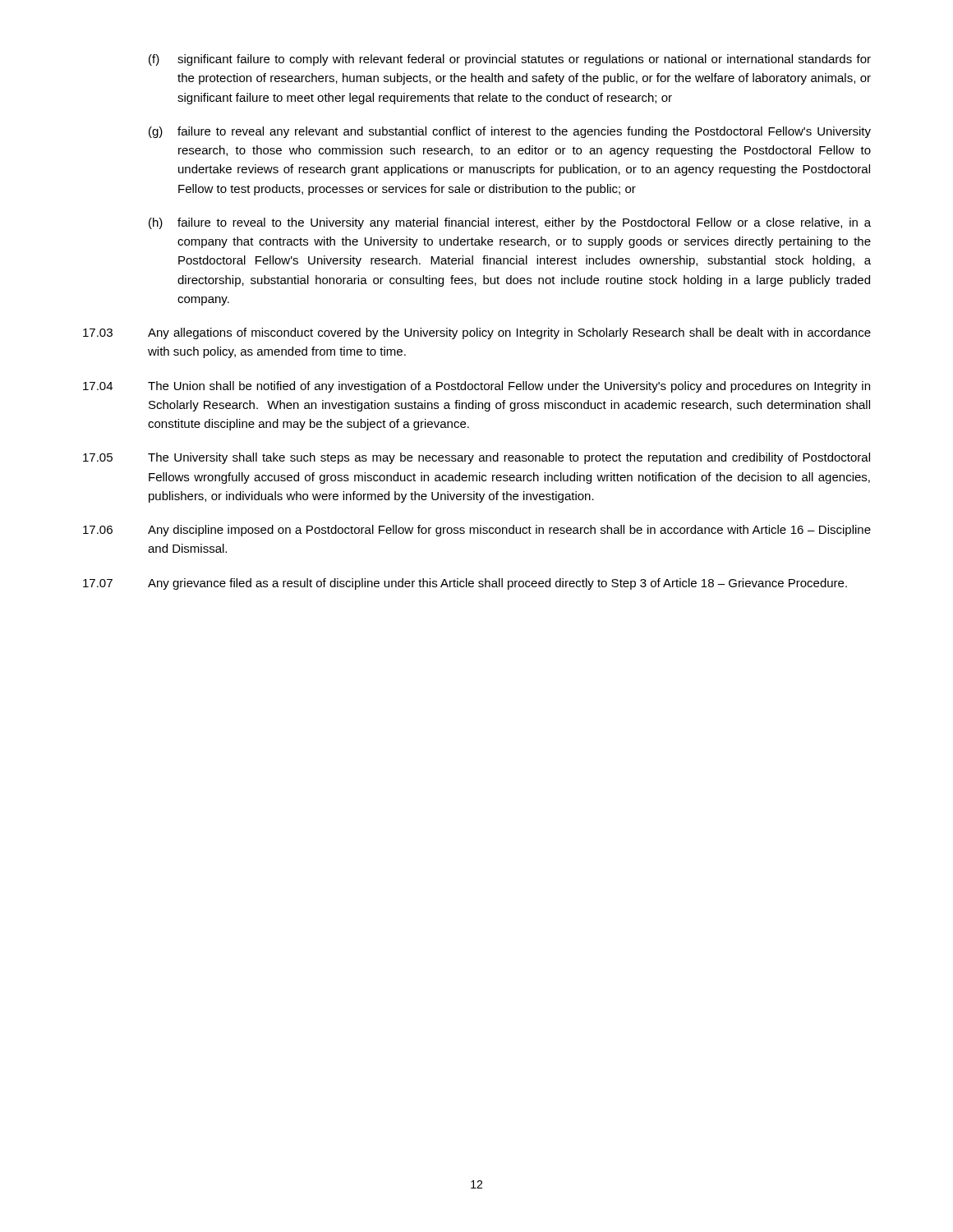Find the block starting "(g) failure to reveal any relevant"
The height and width of the screenshot is (1232, 953).
point(509,160)
